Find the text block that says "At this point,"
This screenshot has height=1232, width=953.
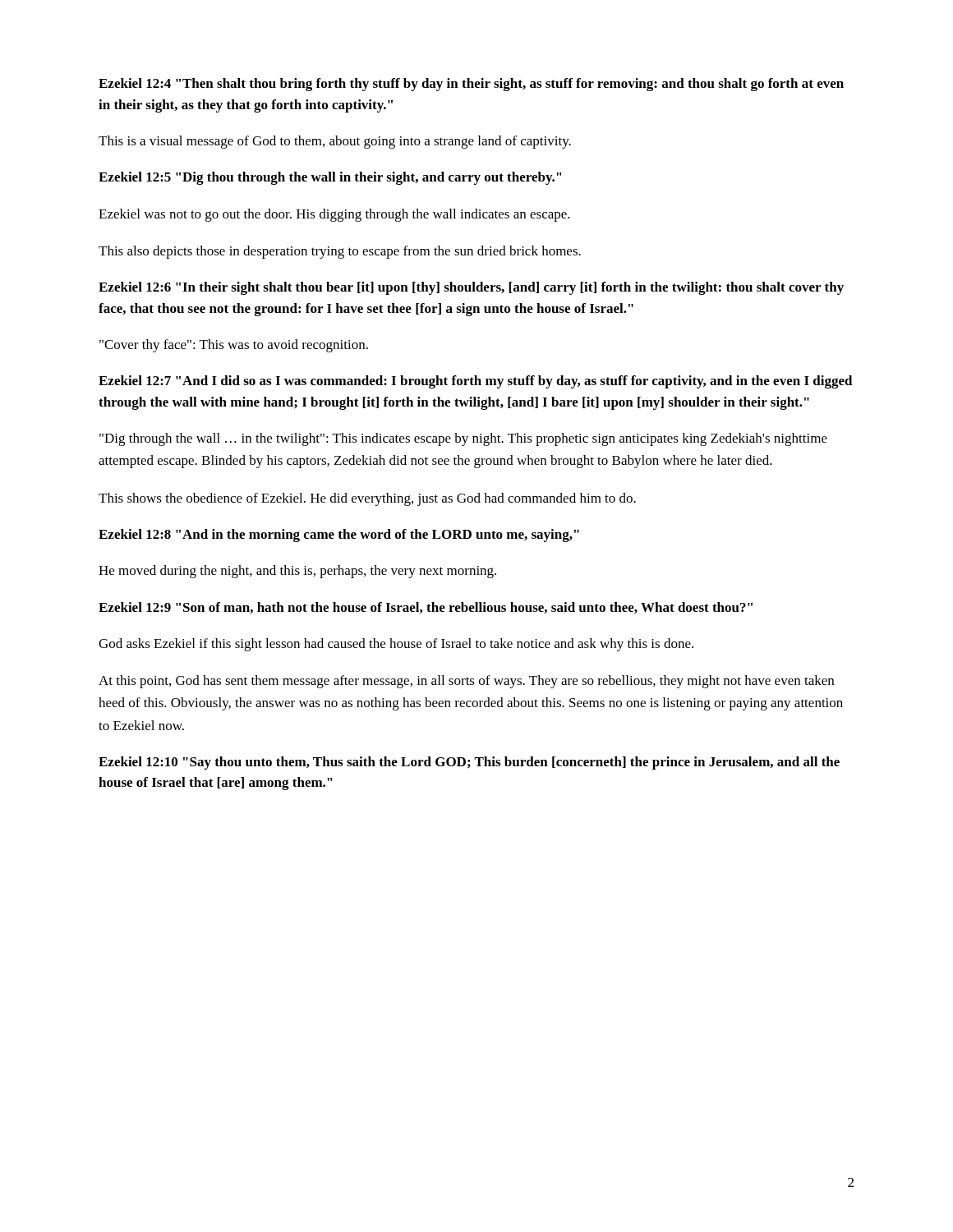[476, 703]
